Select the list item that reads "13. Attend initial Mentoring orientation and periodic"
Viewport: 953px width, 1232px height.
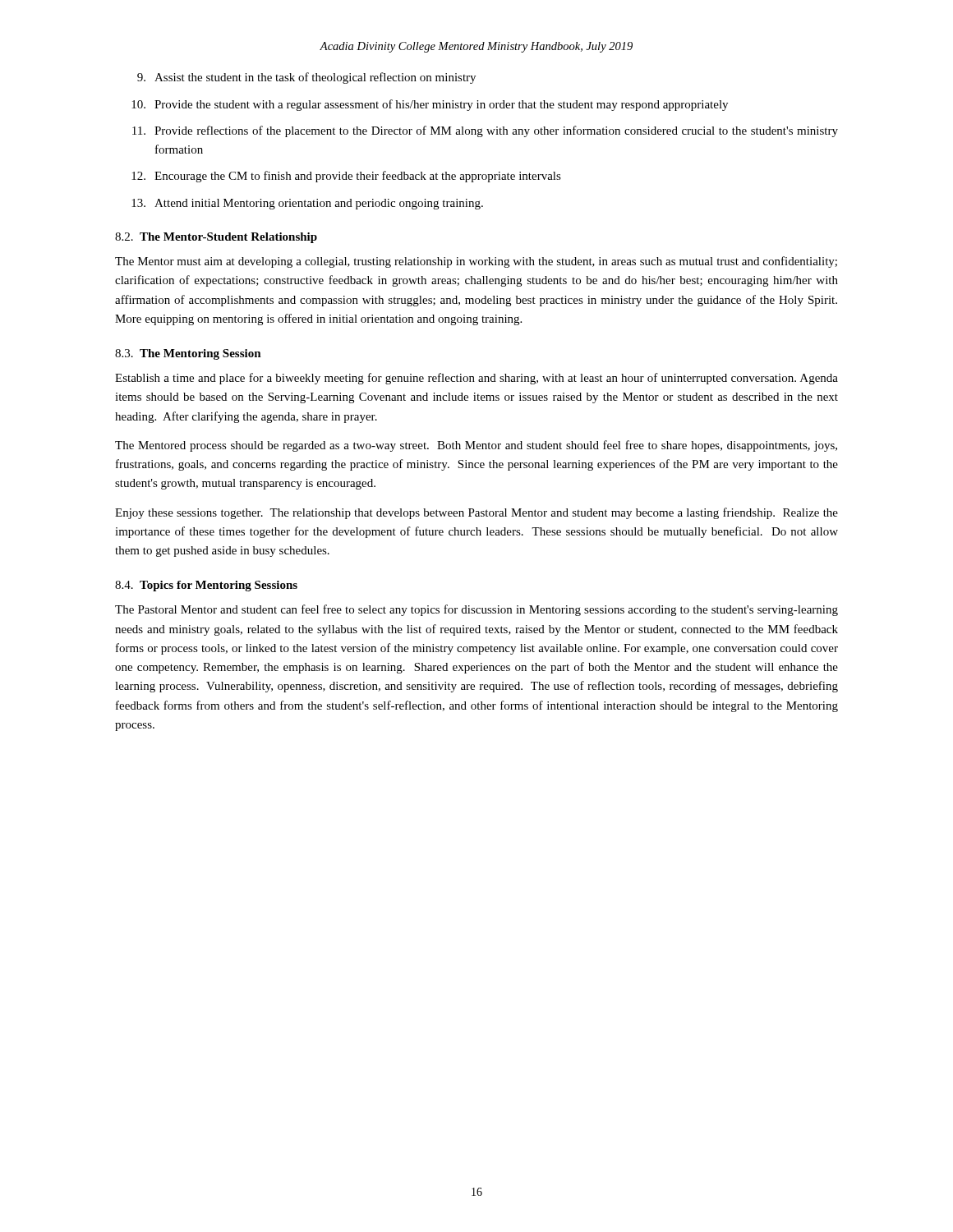point(476,203)
